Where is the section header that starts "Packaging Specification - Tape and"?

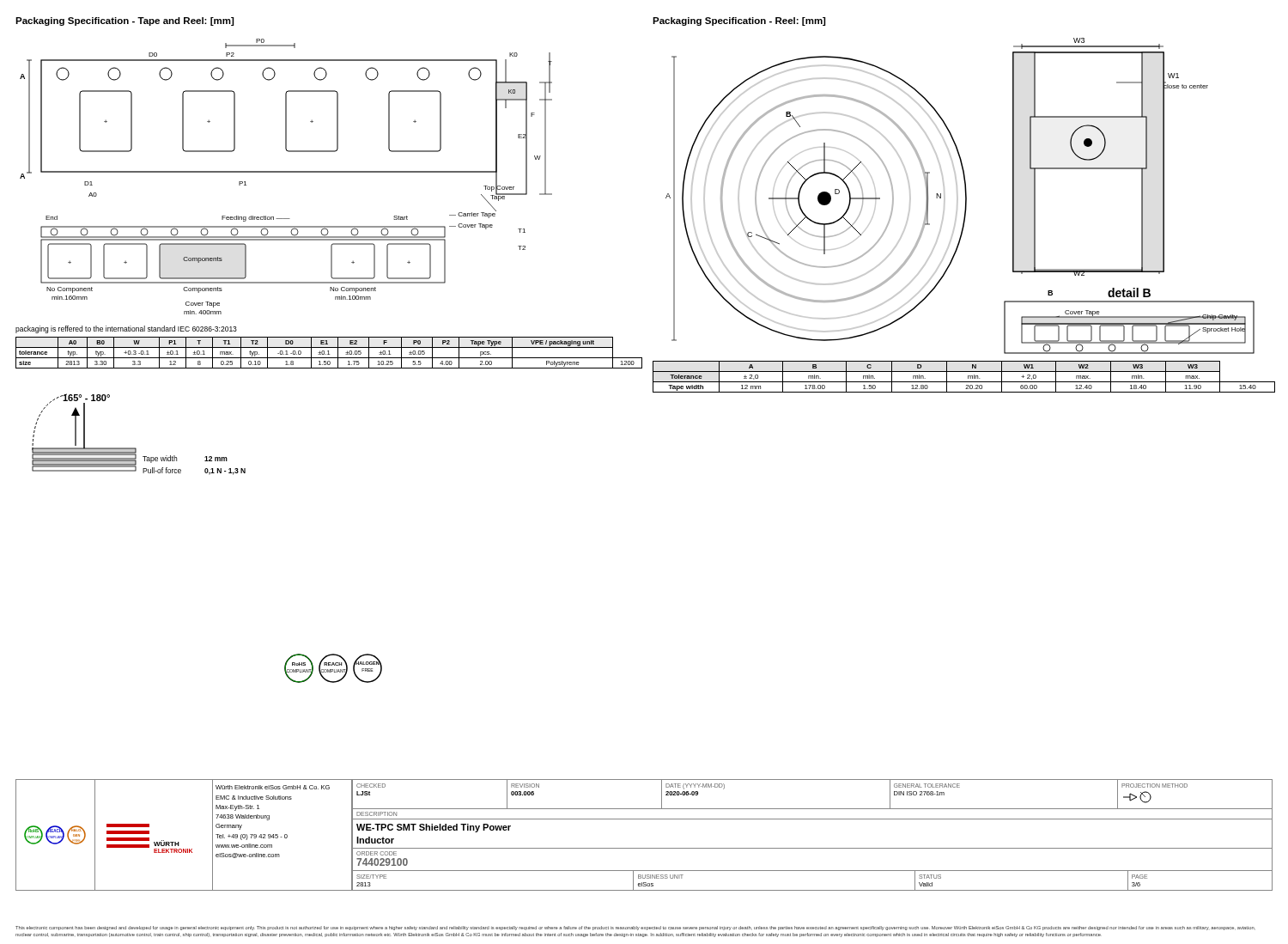pos(125,21)
